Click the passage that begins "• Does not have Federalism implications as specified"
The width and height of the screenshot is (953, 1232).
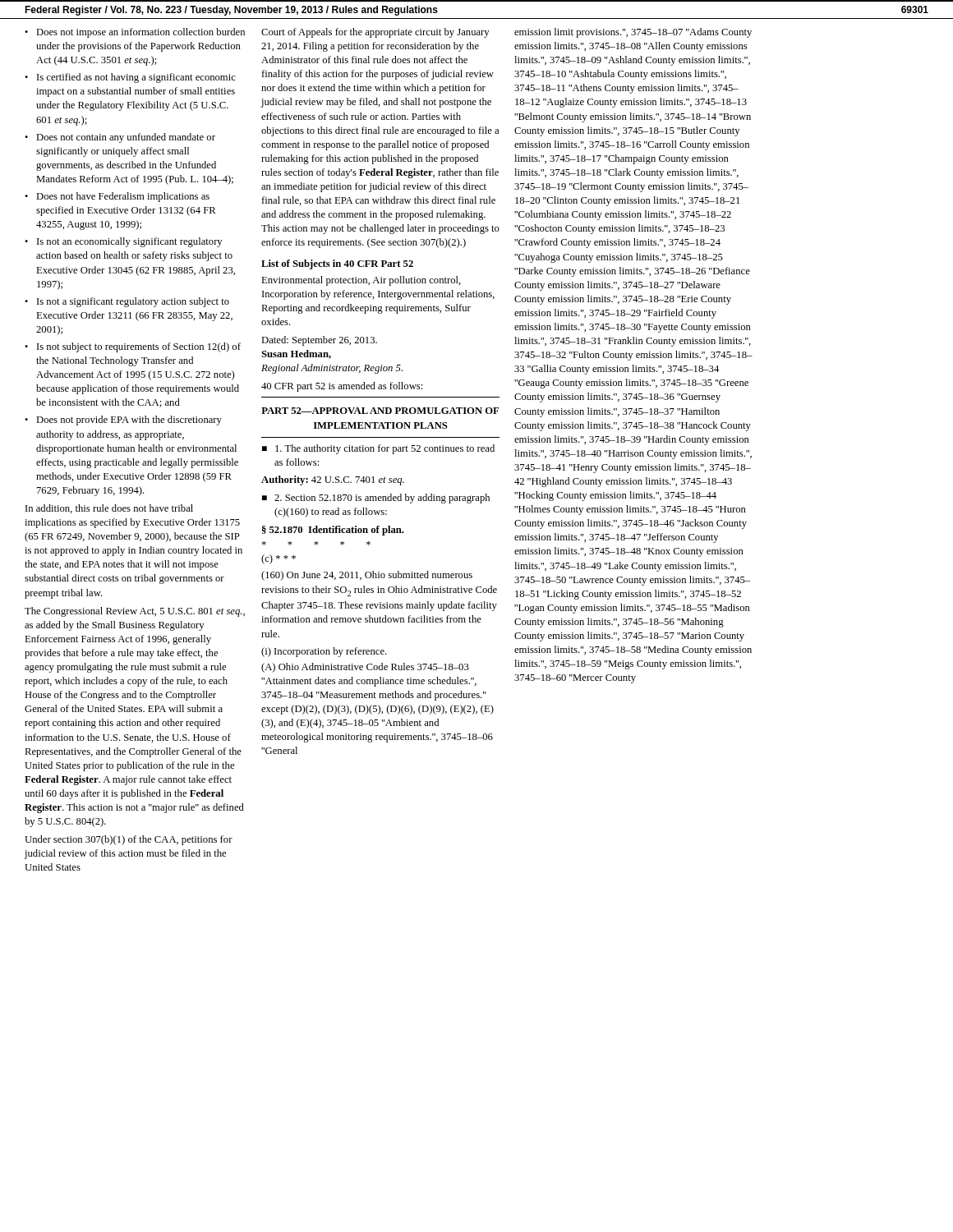[136, 211]
